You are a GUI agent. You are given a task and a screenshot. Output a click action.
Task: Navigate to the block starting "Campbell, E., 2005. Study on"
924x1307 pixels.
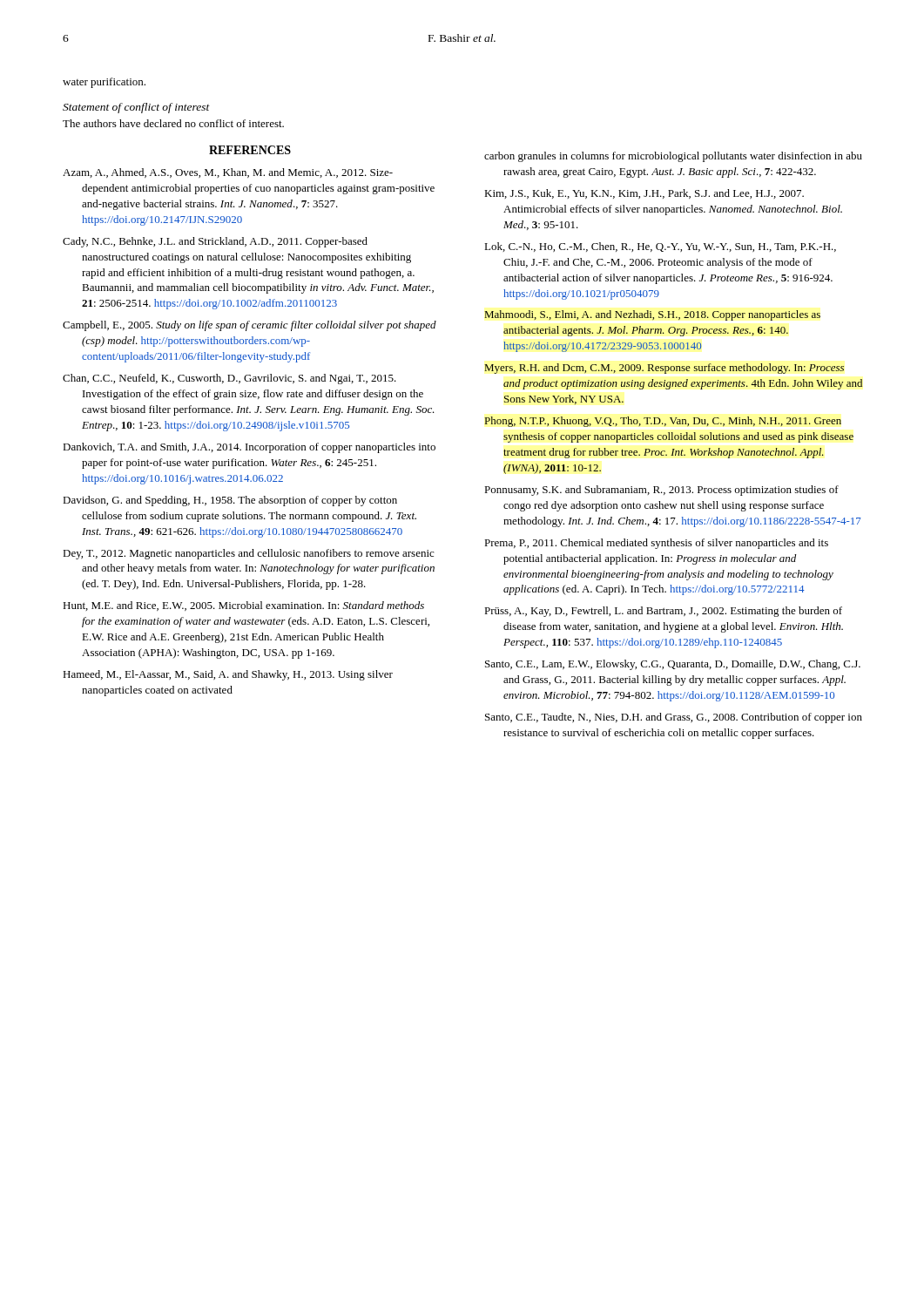[249, 340]
